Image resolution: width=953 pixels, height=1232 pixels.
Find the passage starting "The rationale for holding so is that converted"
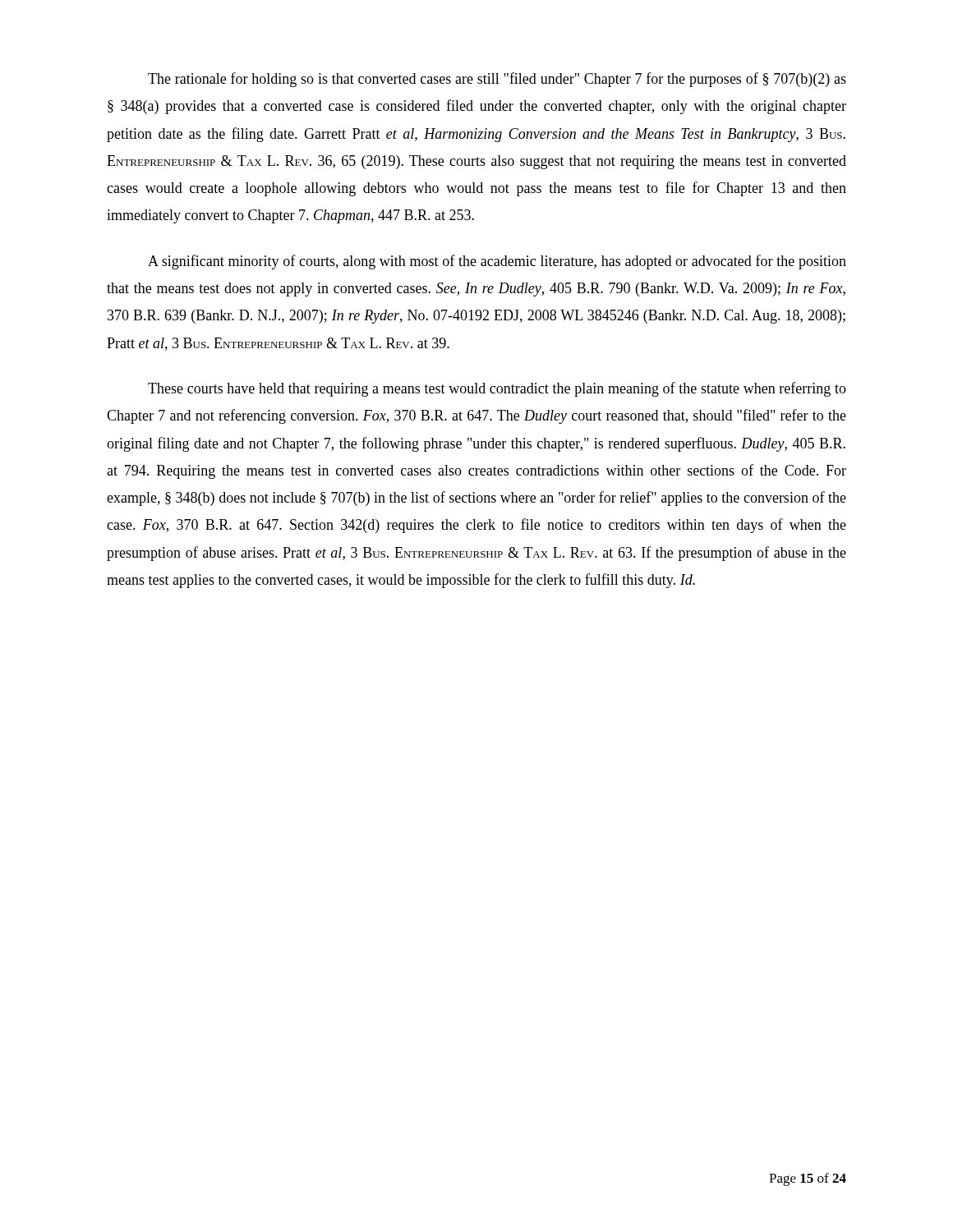click(x=476, y=148)
